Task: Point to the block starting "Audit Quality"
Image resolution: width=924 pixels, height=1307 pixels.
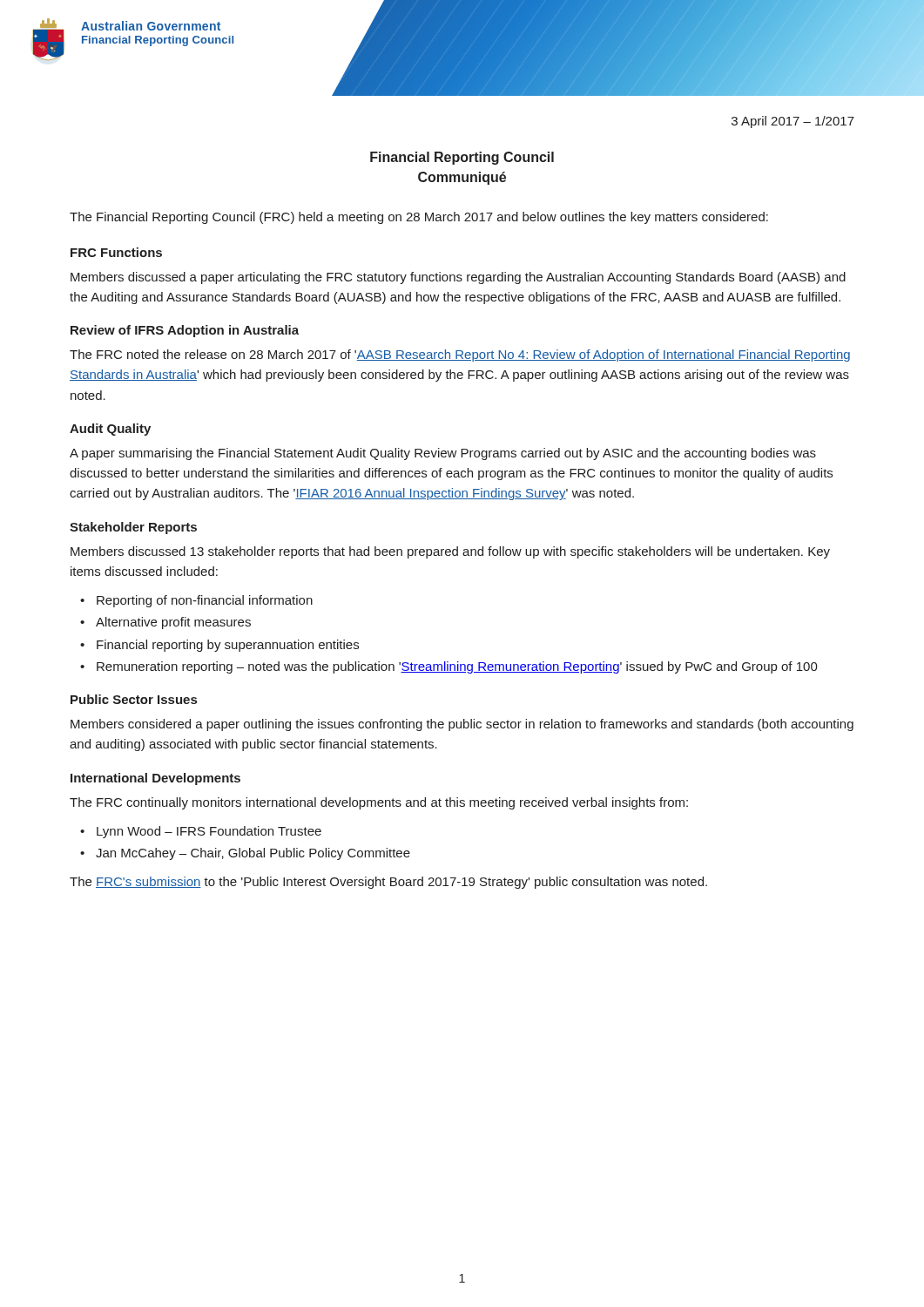Action: pyautogui.click(x=110, y=428)
